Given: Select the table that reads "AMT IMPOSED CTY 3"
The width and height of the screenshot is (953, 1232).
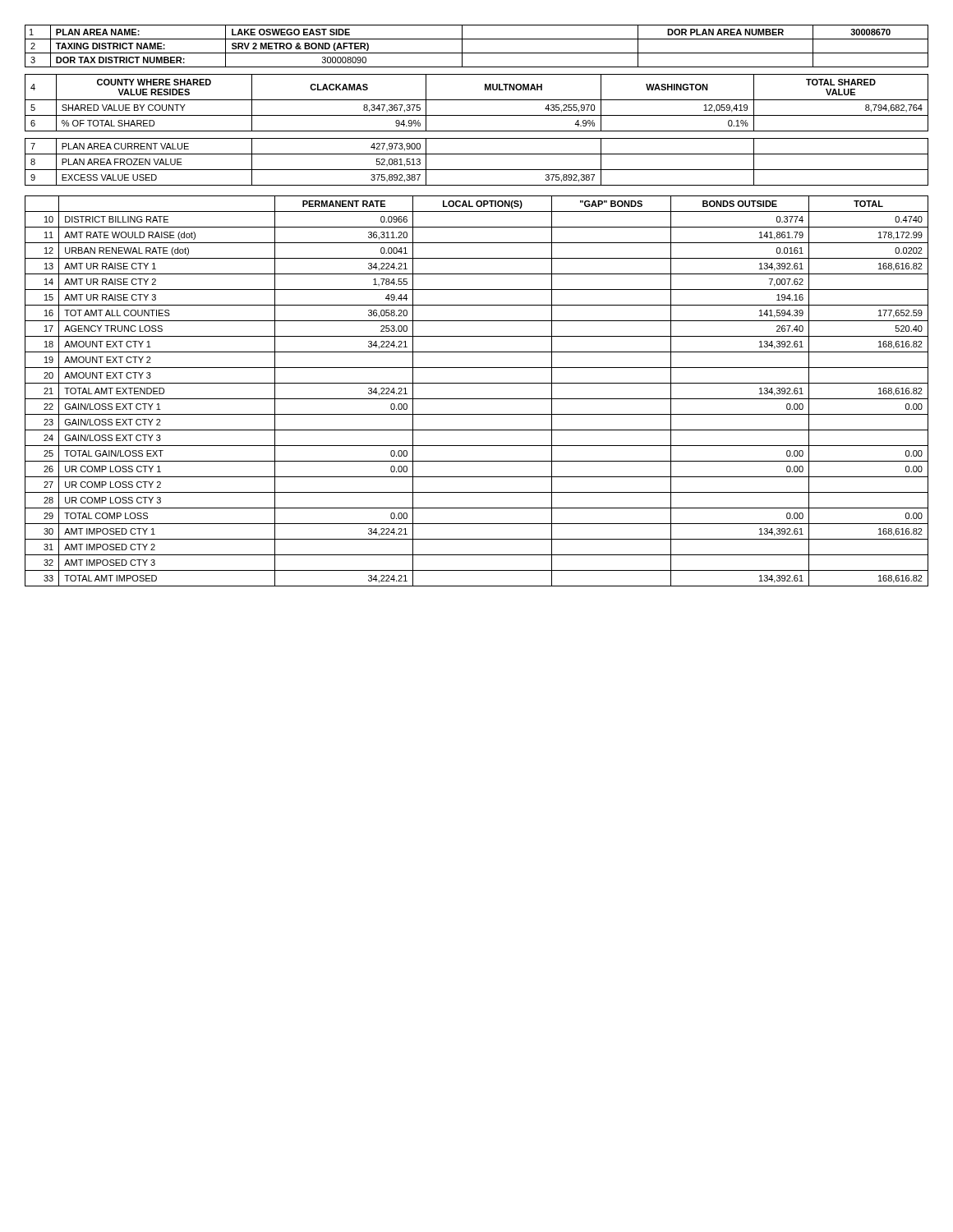Looking at the screenshot, I should coord(476,391).
